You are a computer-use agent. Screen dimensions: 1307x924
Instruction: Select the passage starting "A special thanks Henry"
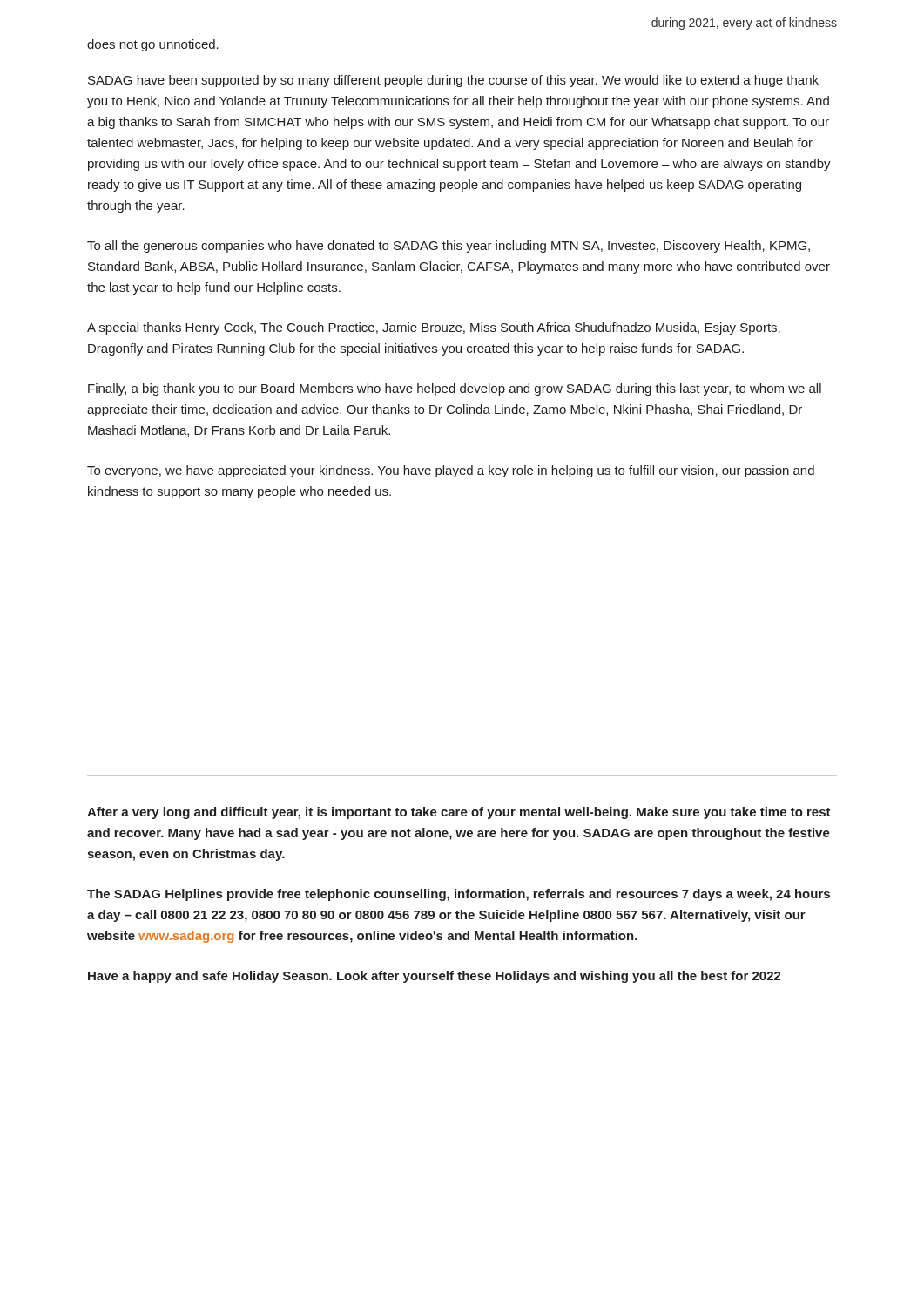coord(434,338)
